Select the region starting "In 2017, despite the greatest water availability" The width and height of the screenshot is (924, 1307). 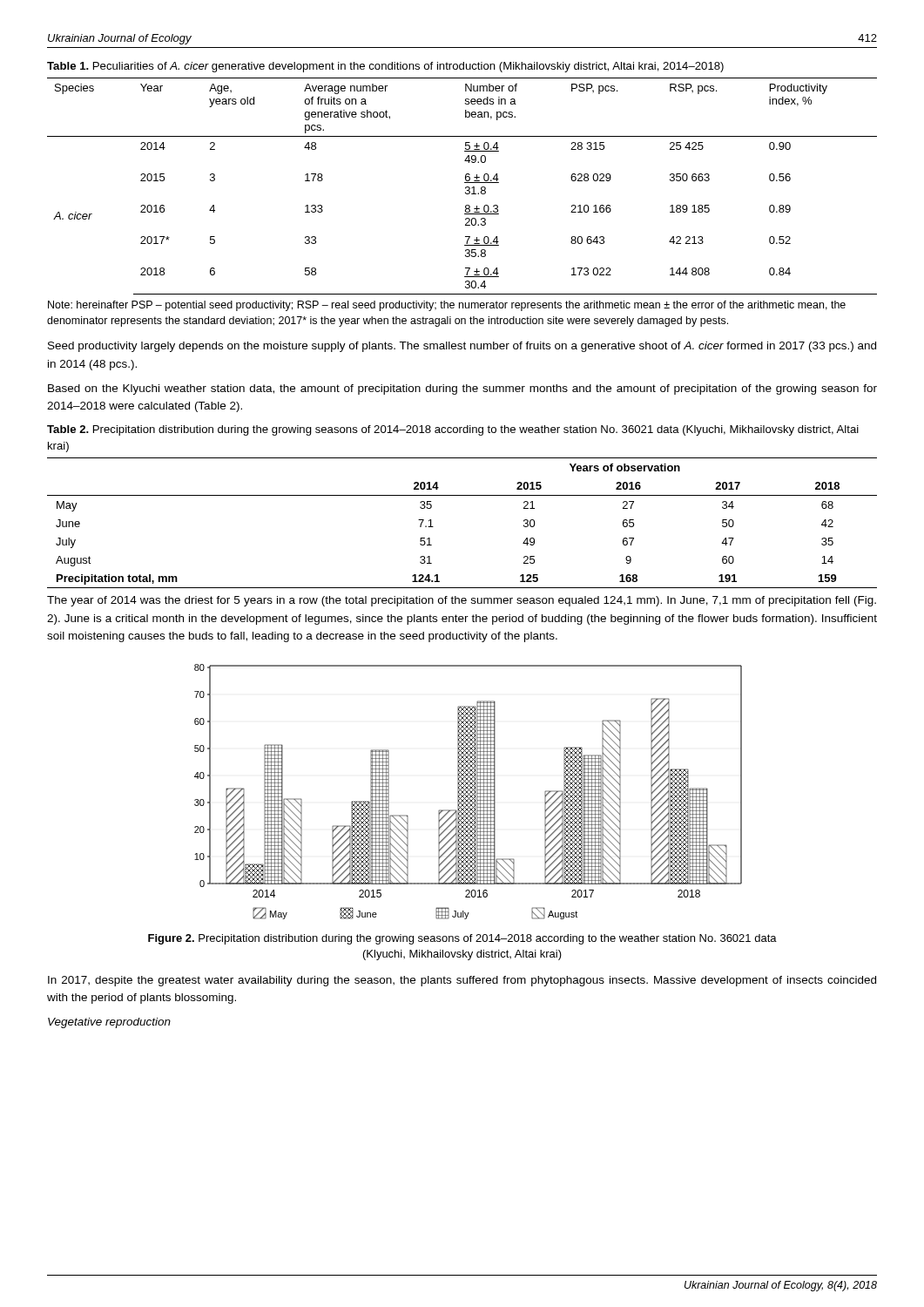pos(462,988)
